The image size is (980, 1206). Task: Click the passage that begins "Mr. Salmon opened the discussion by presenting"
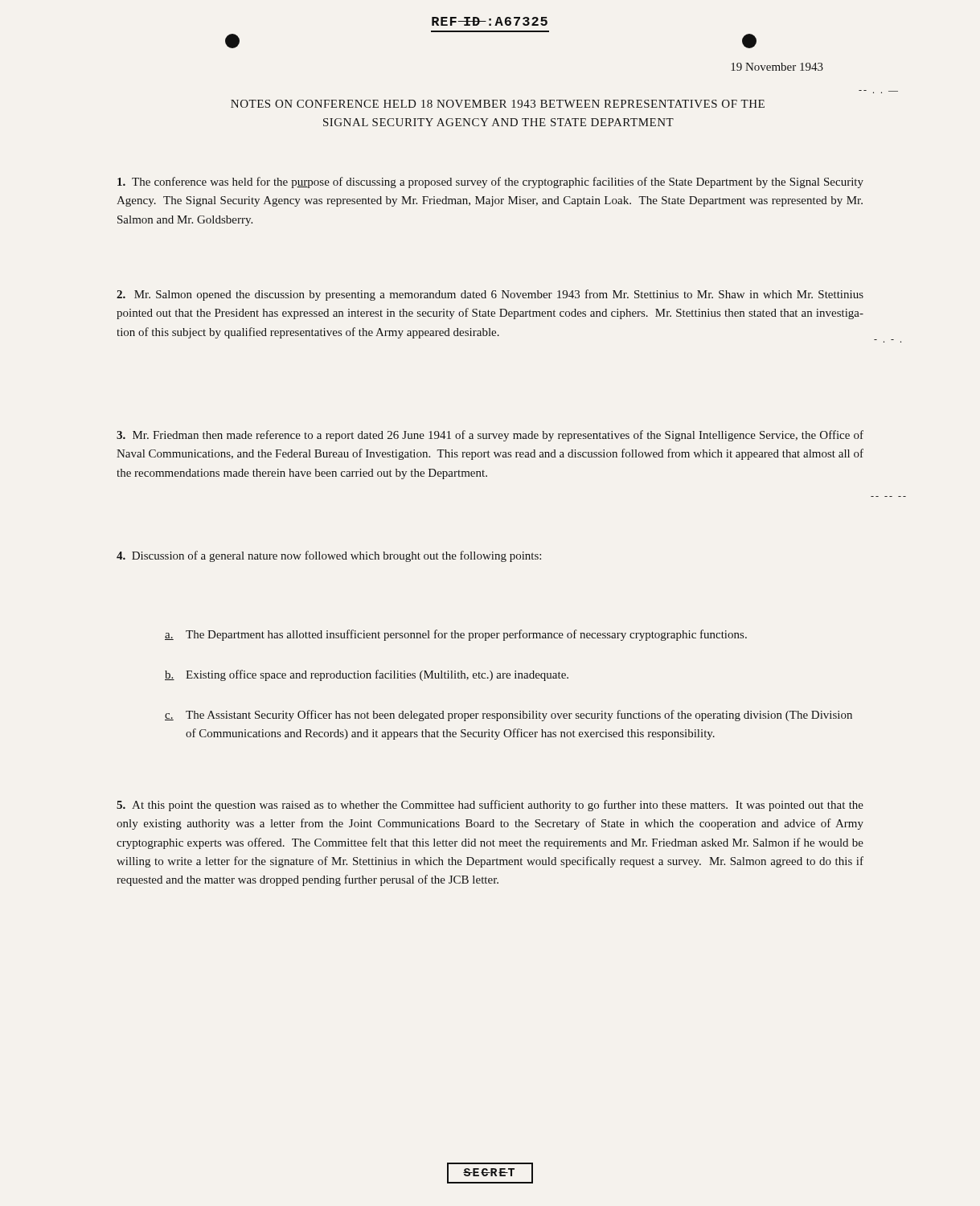click(x=490, y=313)
